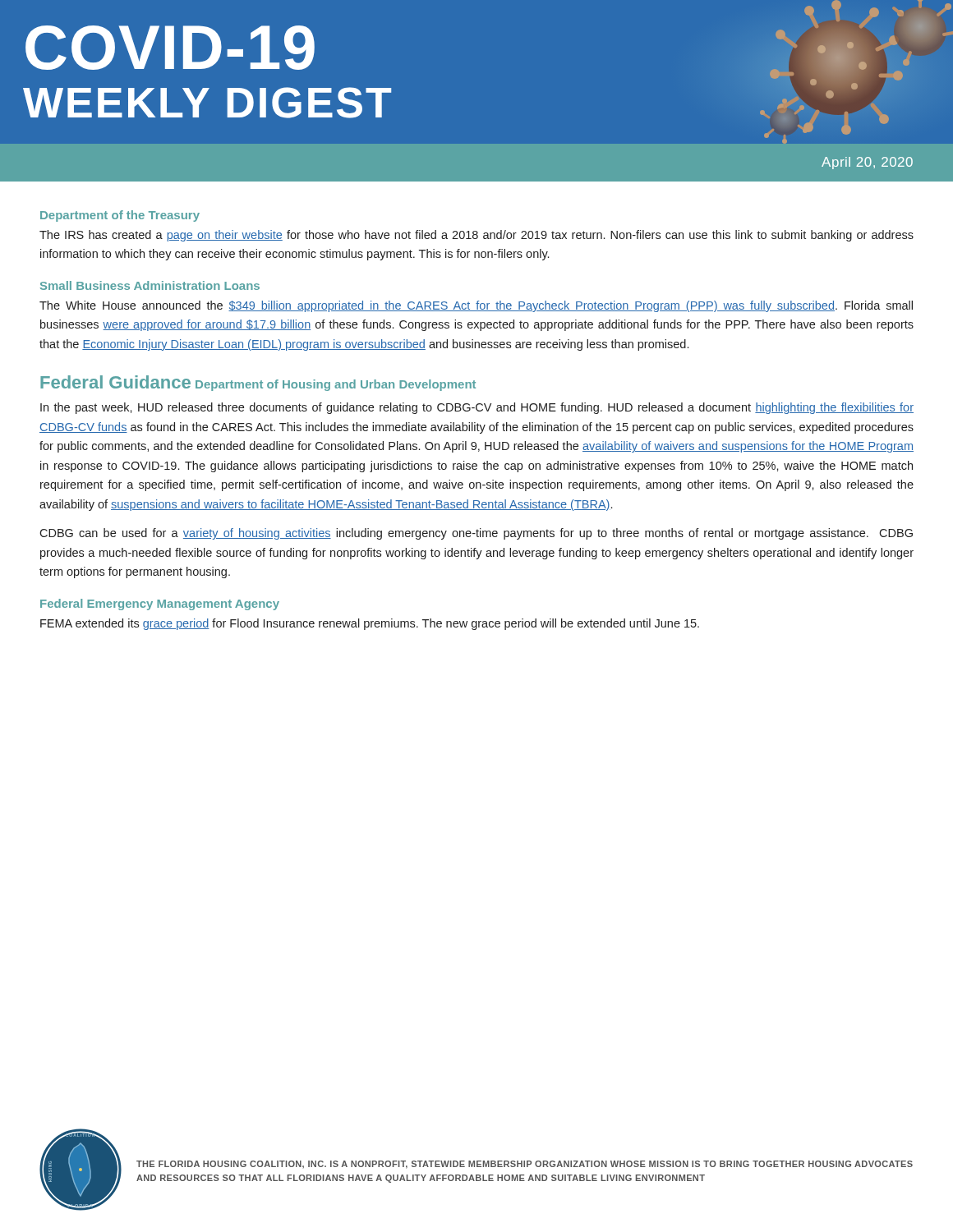
Task: Find the illustration
Action: (x=476, y=72)
